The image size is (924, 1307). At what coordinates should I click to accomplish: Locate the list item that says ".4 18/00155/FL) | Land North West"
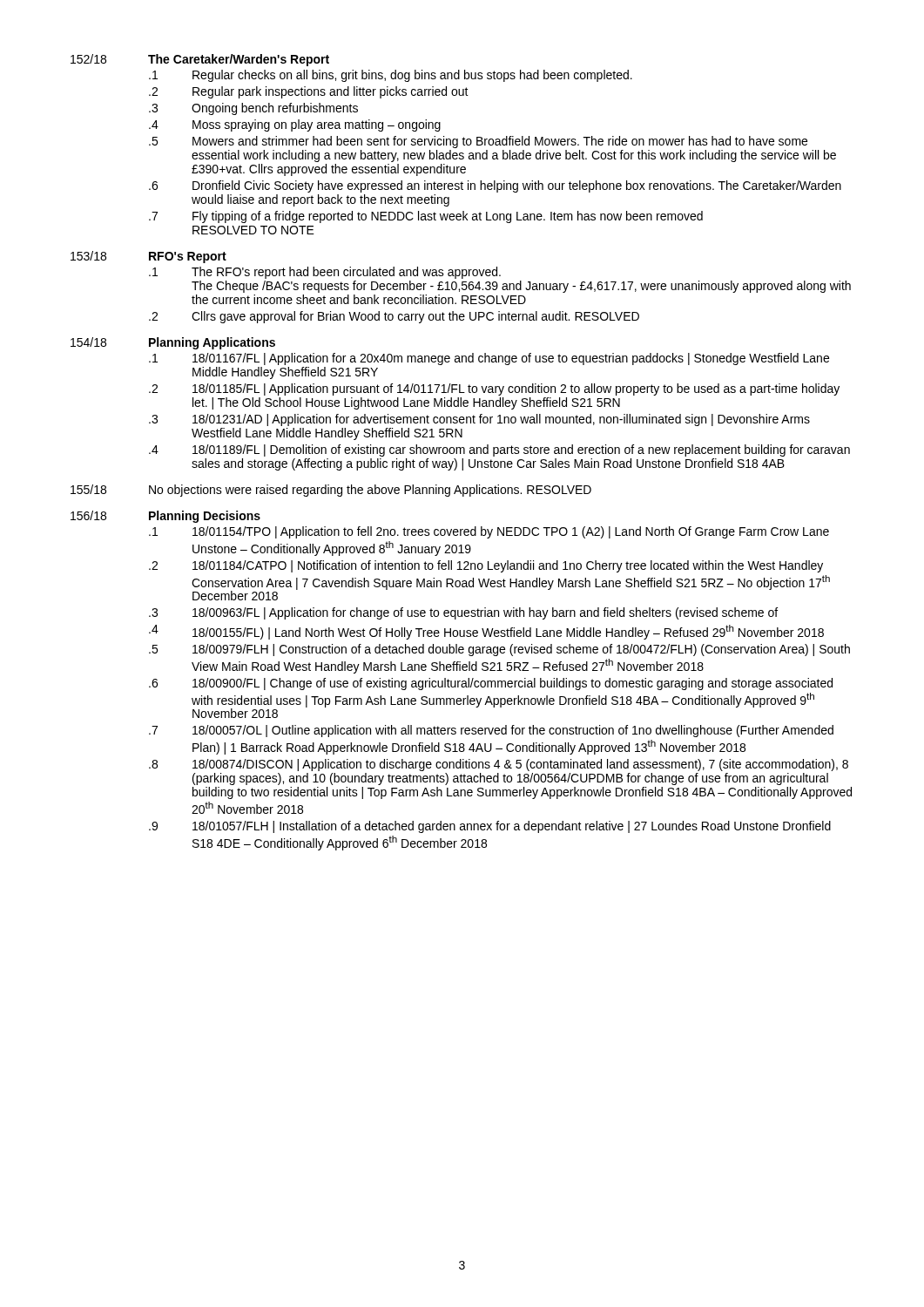[x=462, y=631]
